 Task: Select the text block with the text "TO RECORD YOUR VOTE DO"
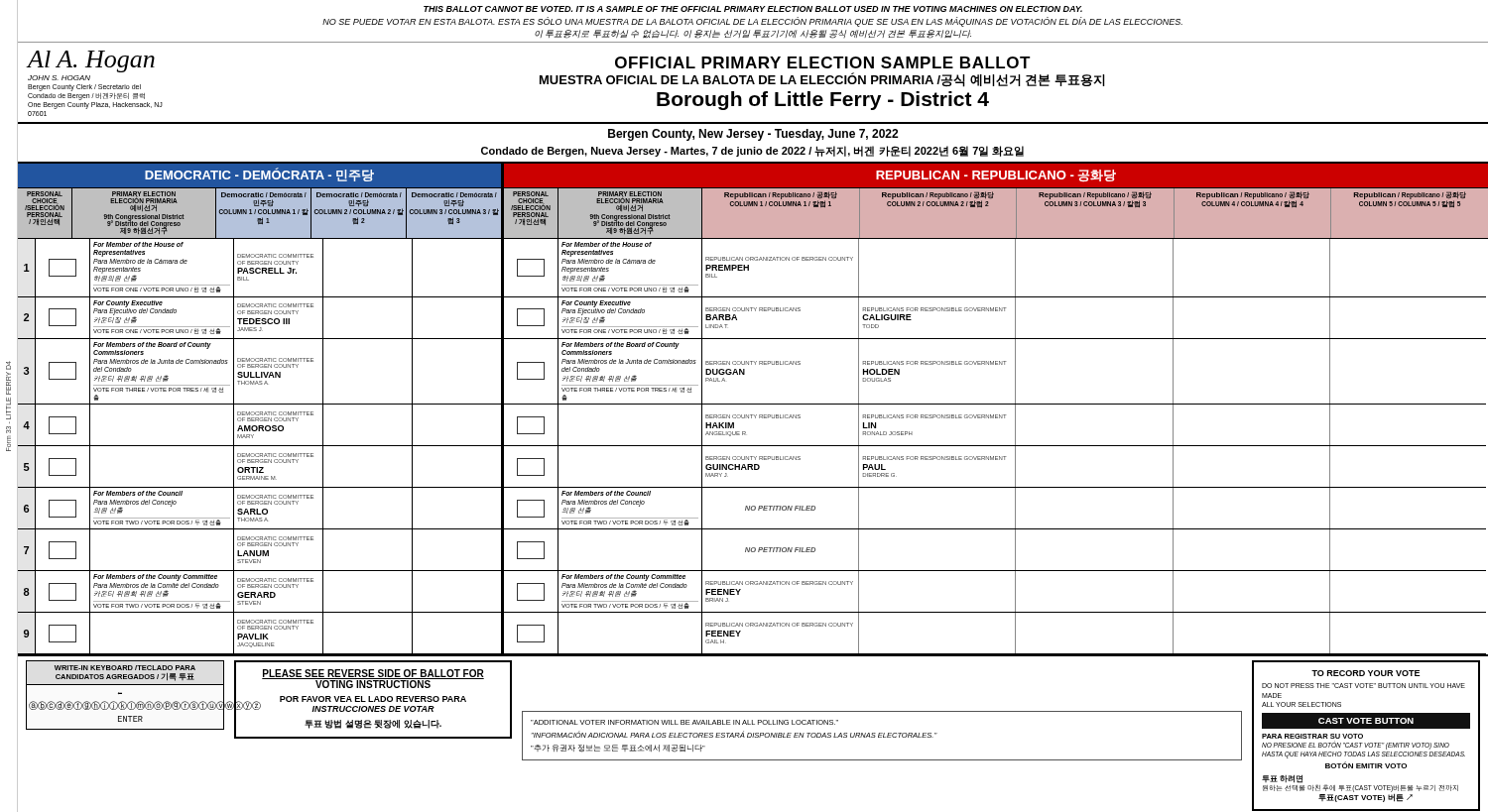[x=1366, y=735]
